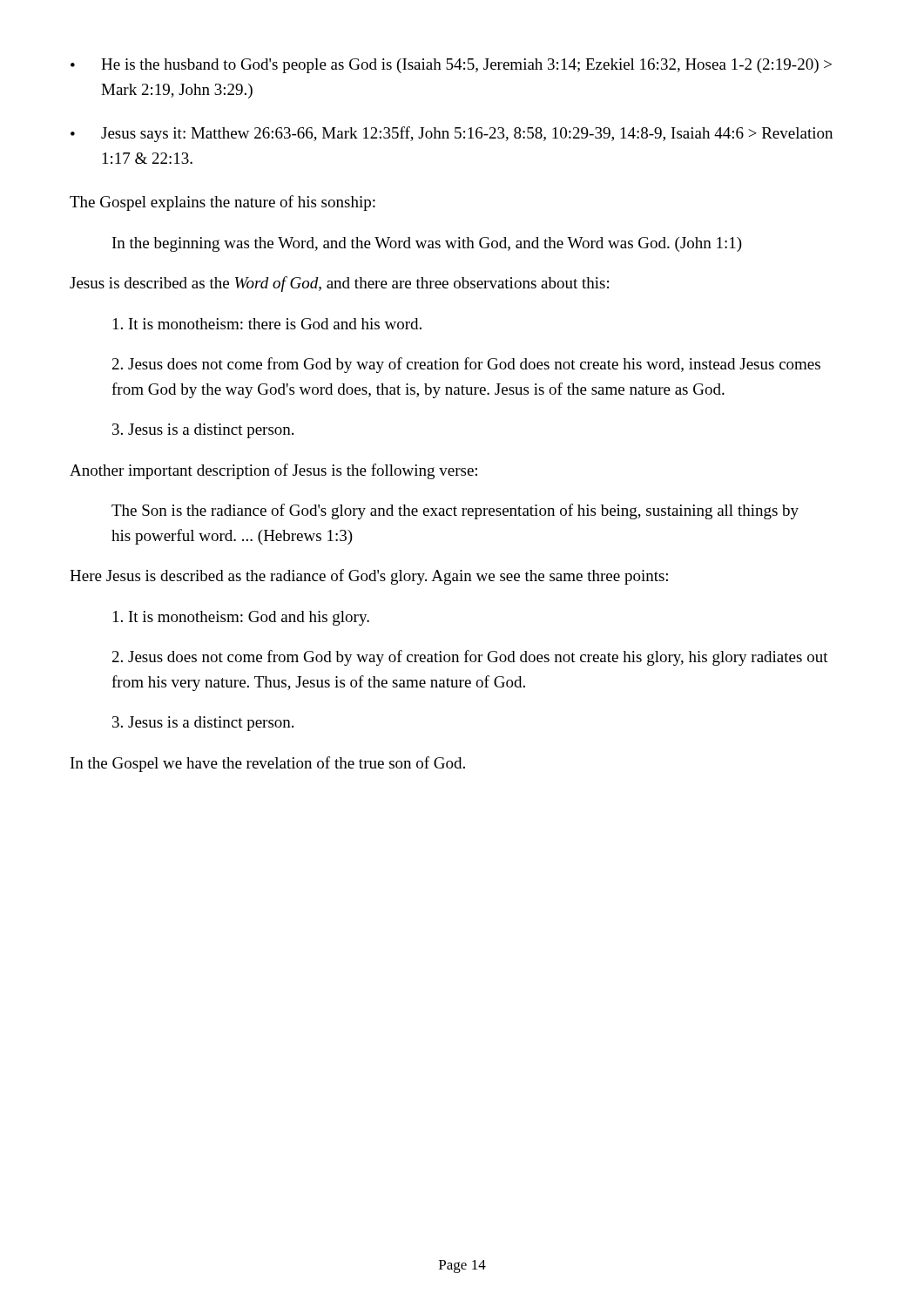Locate the block of text that opens with "Another important description of"

point(274,470)
